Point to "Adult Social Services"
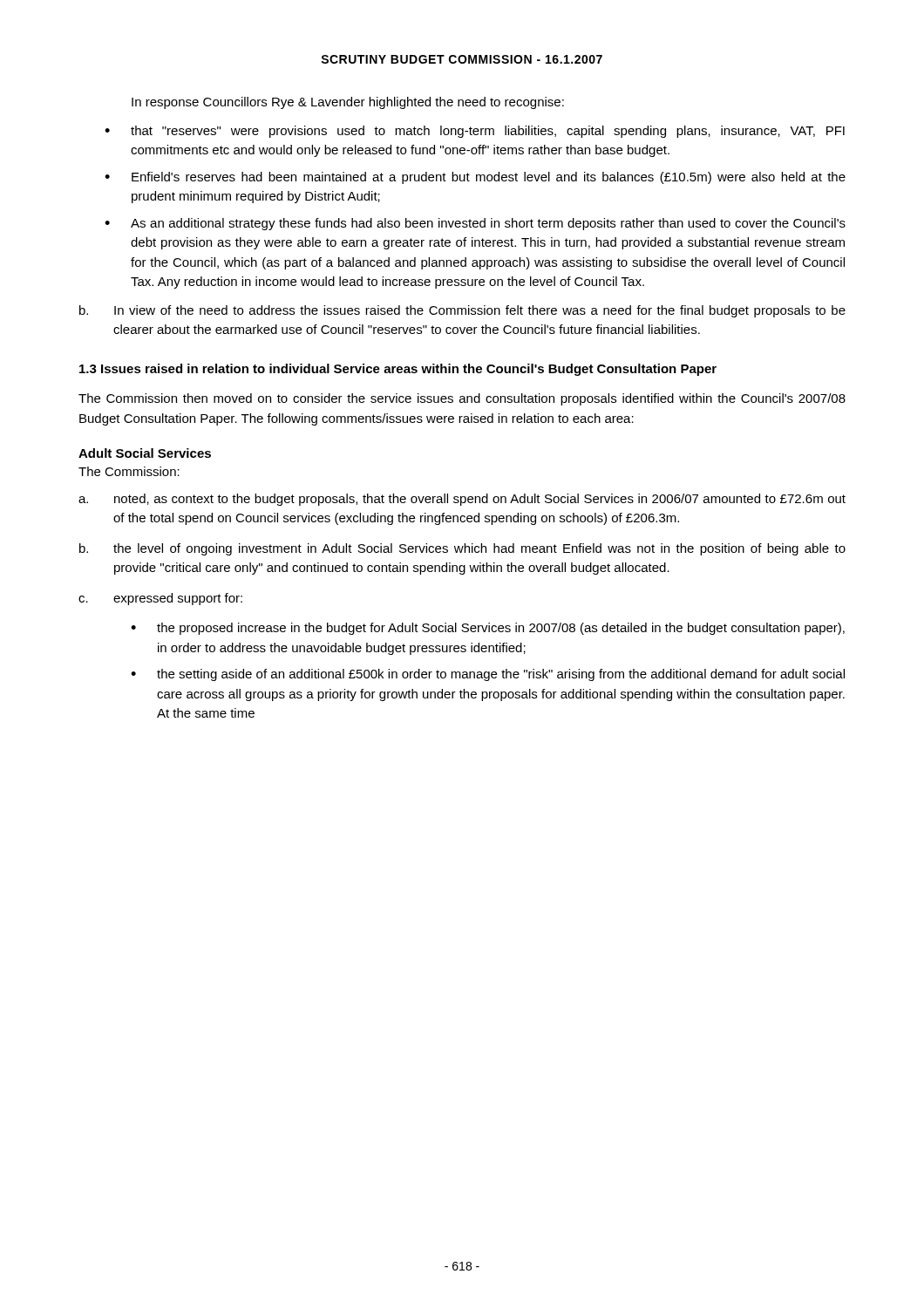The image size is (924, 1308). pyautogui.click(x=145, y=453)
